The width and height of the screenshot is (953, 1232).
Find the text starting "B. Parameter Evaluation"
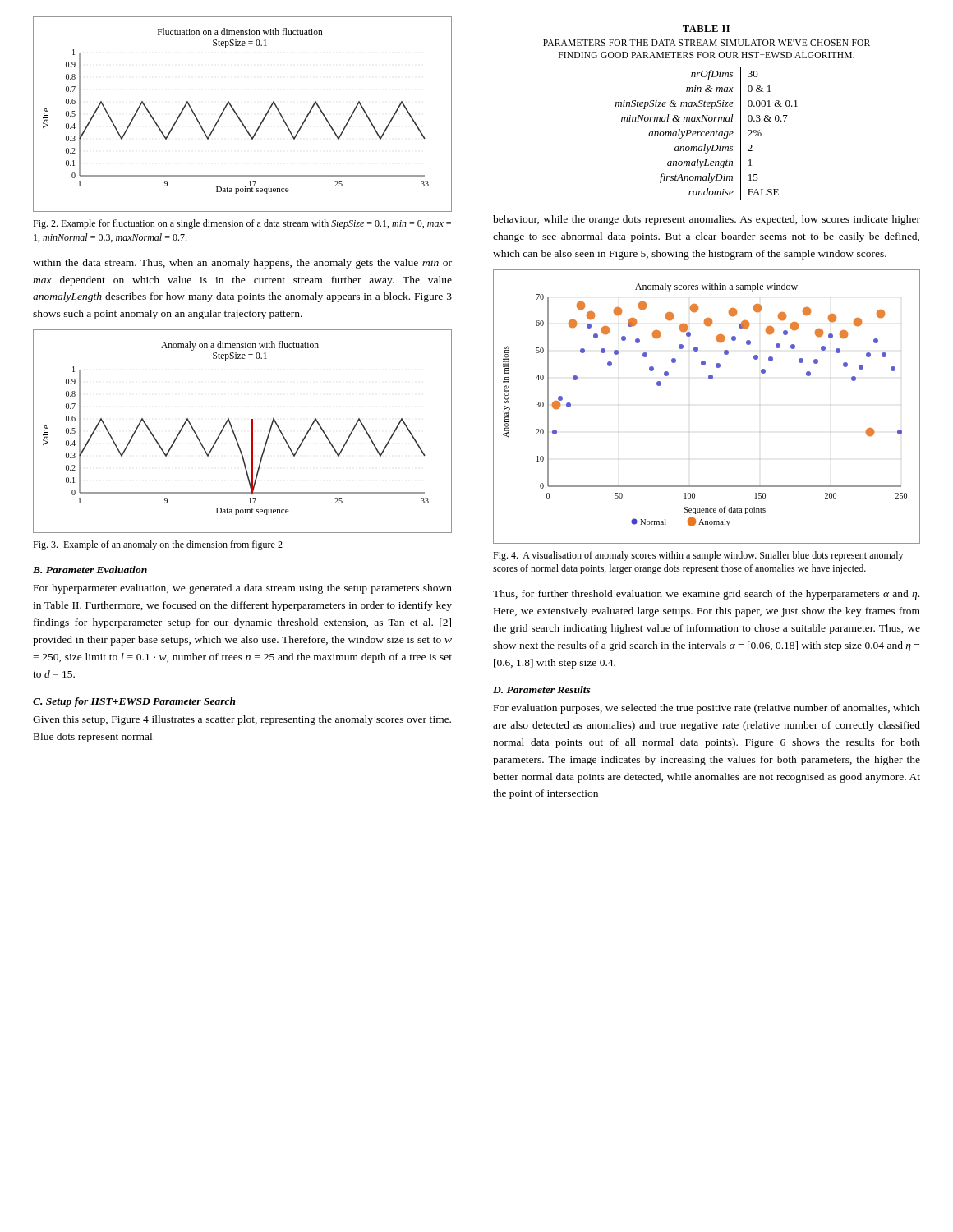coord(90,570)
